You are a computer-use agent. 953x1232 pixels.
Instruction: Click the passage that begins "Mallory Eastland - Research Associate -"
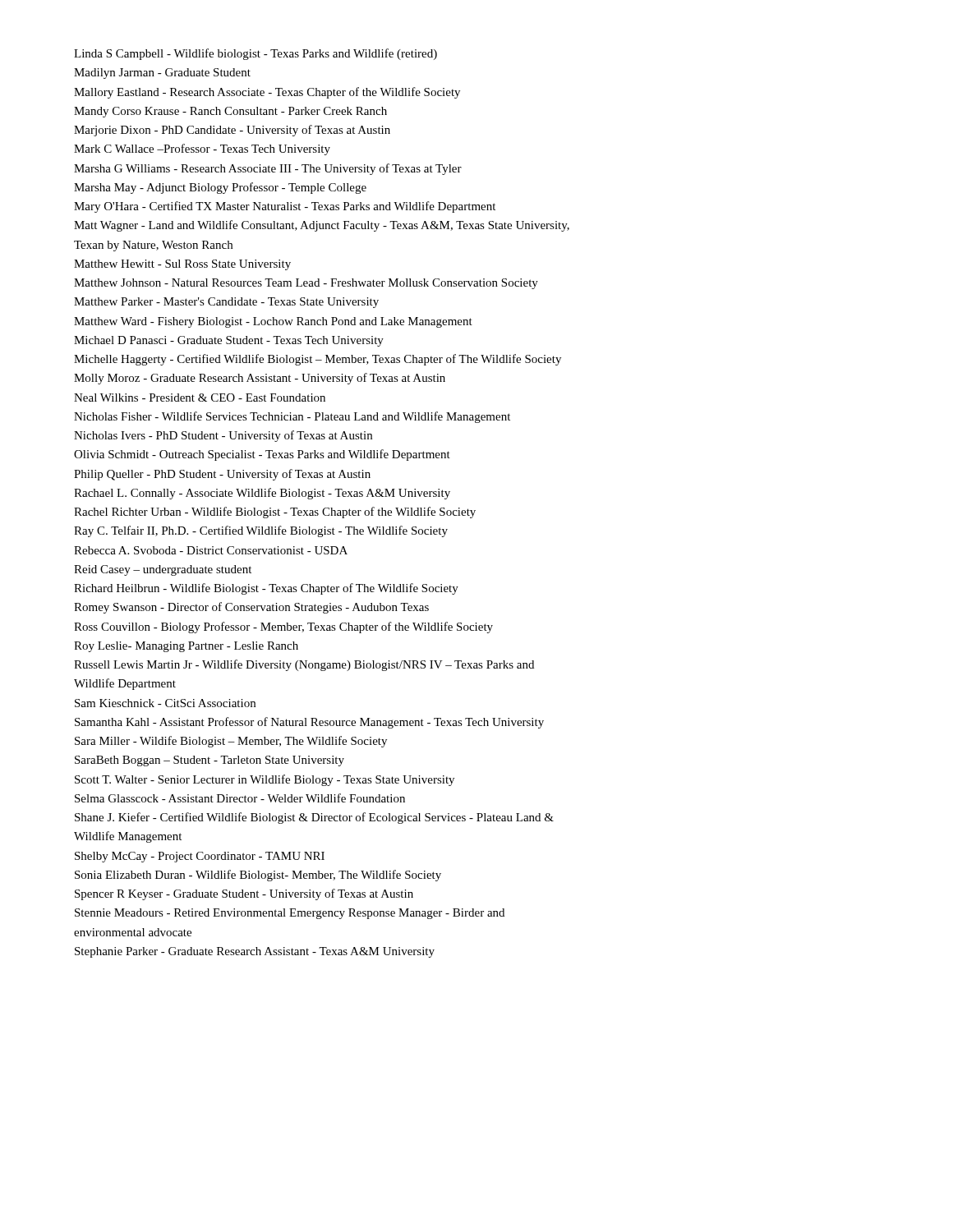click(267, 92)
